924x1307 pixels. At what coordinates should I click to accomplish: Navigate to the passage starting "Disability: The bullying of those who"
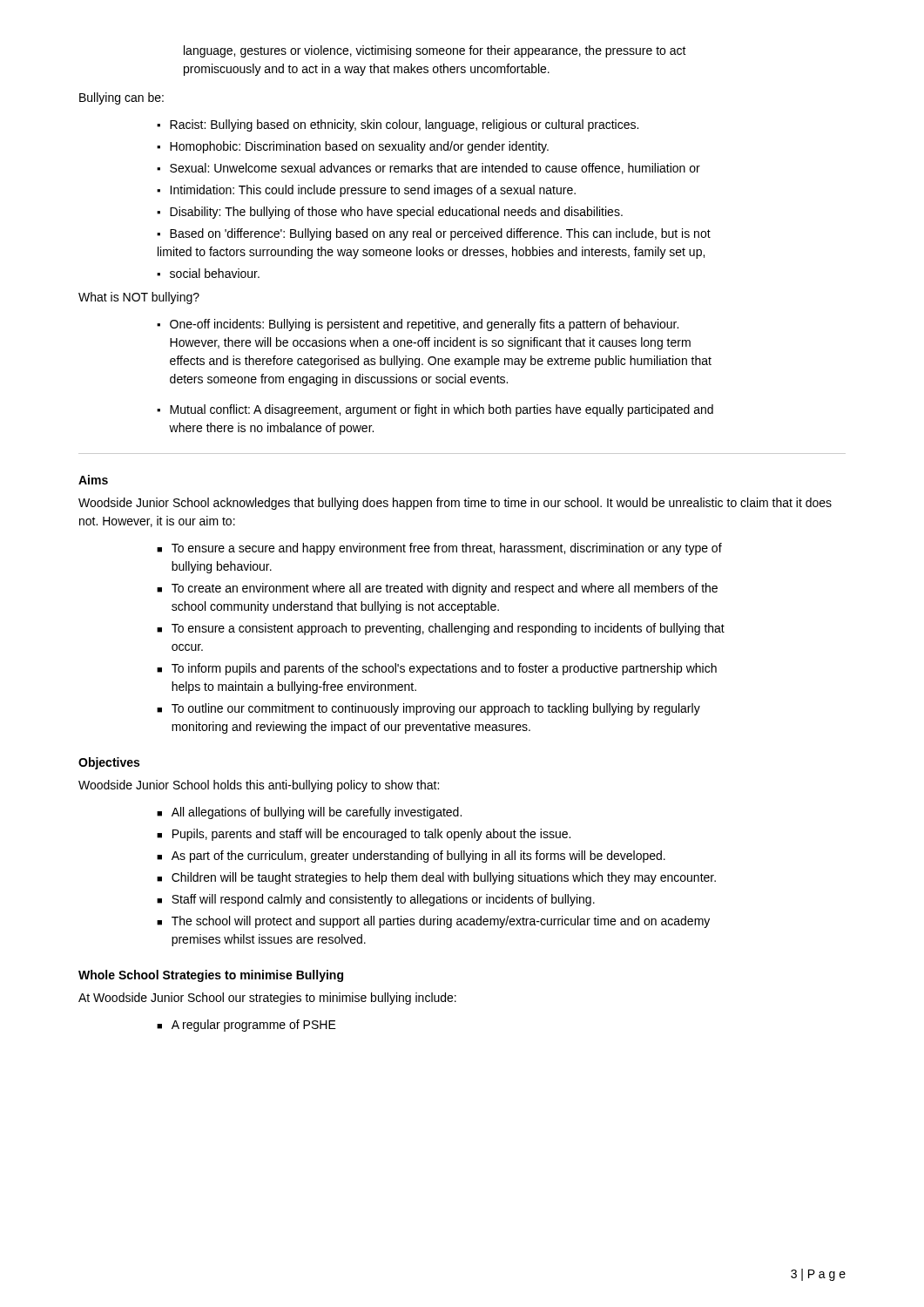click(x=396, y=212)
